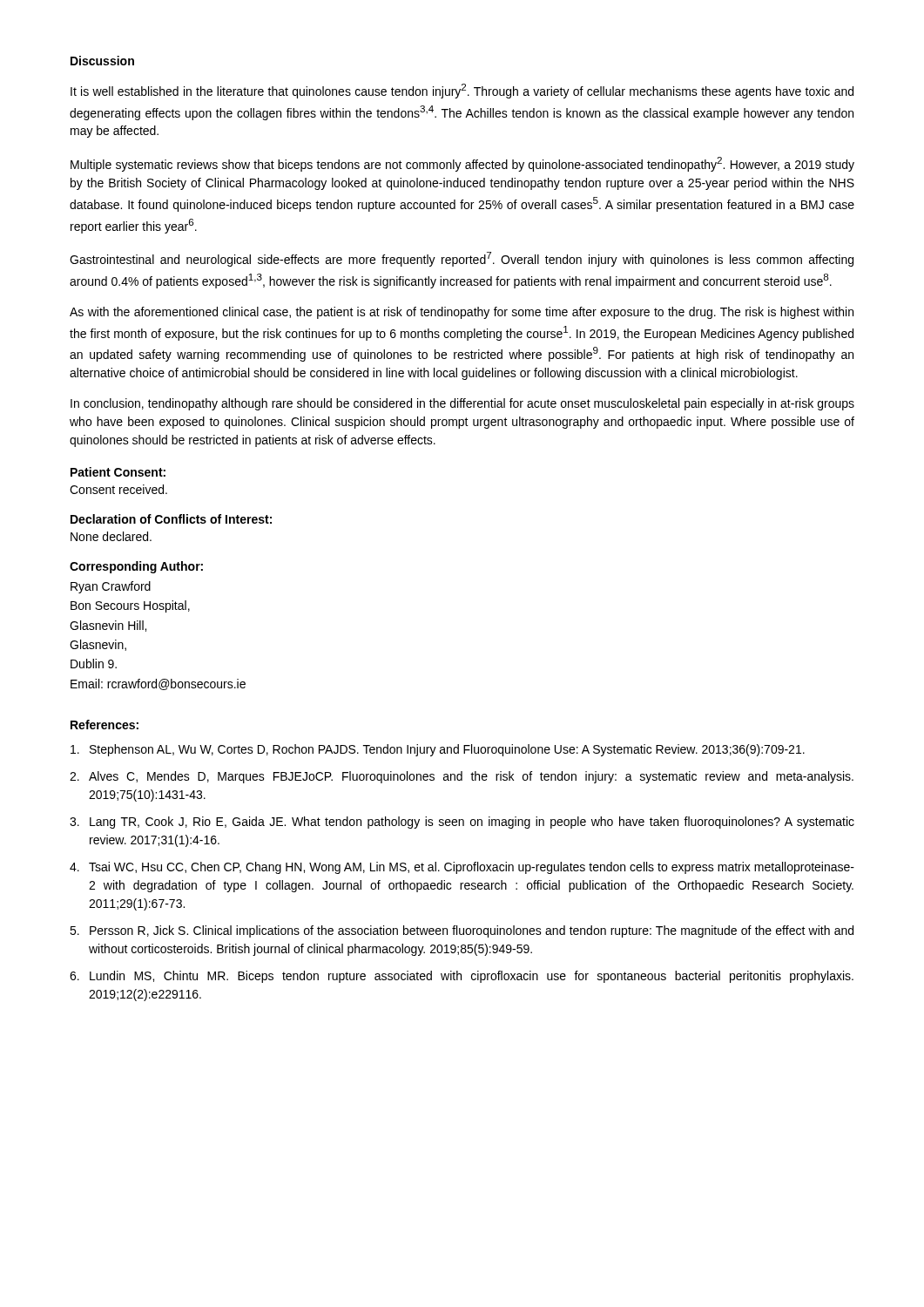This screenshot has height=1307, width=924.
Task: Point to the block beginning "In conclusion, tendinopathy although rare"
Action: (462, 422)
